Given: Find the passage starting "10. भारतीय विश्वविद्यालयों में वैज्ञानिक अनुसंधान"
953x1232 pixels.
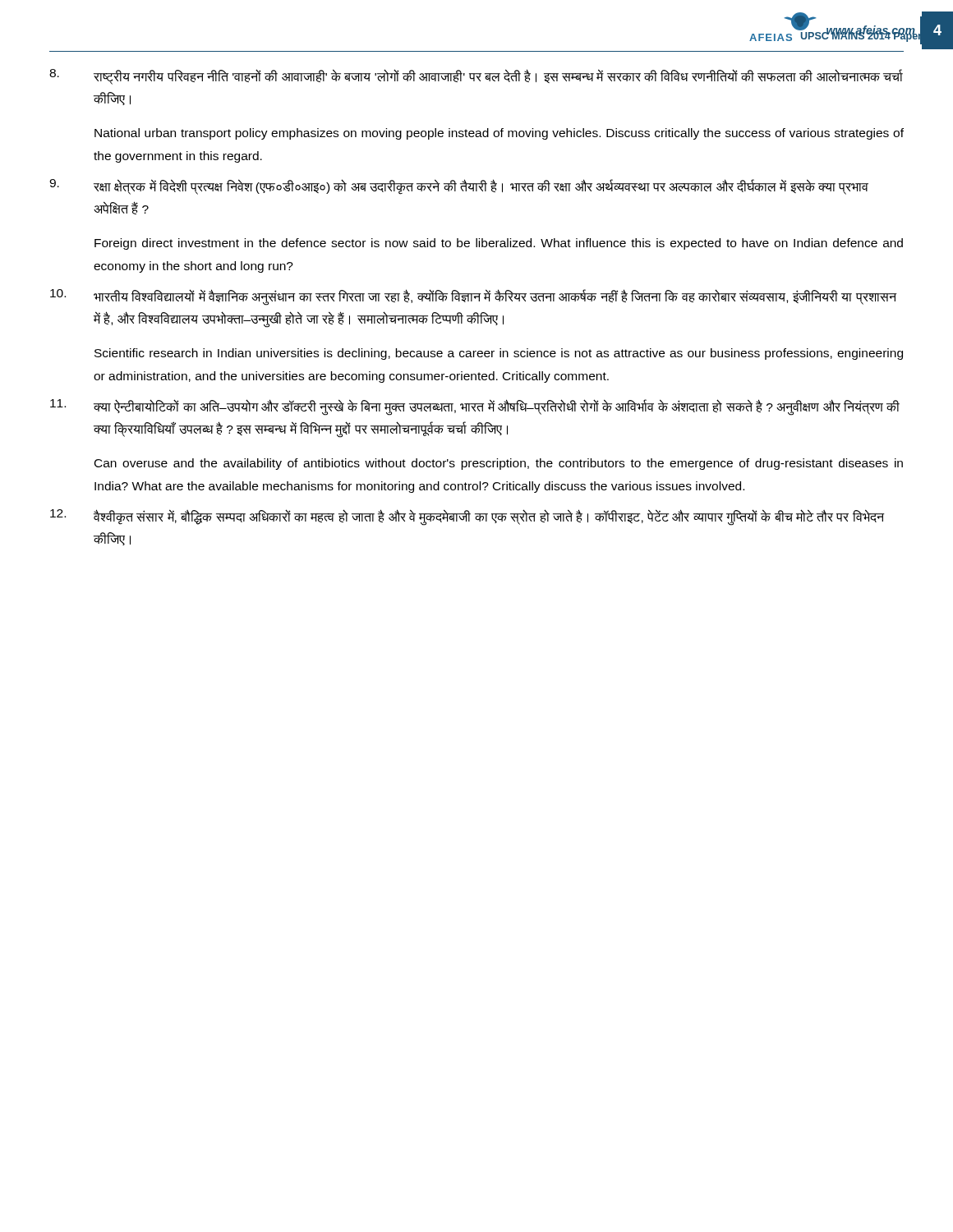Looking at the screenshot, I should 473,297.
